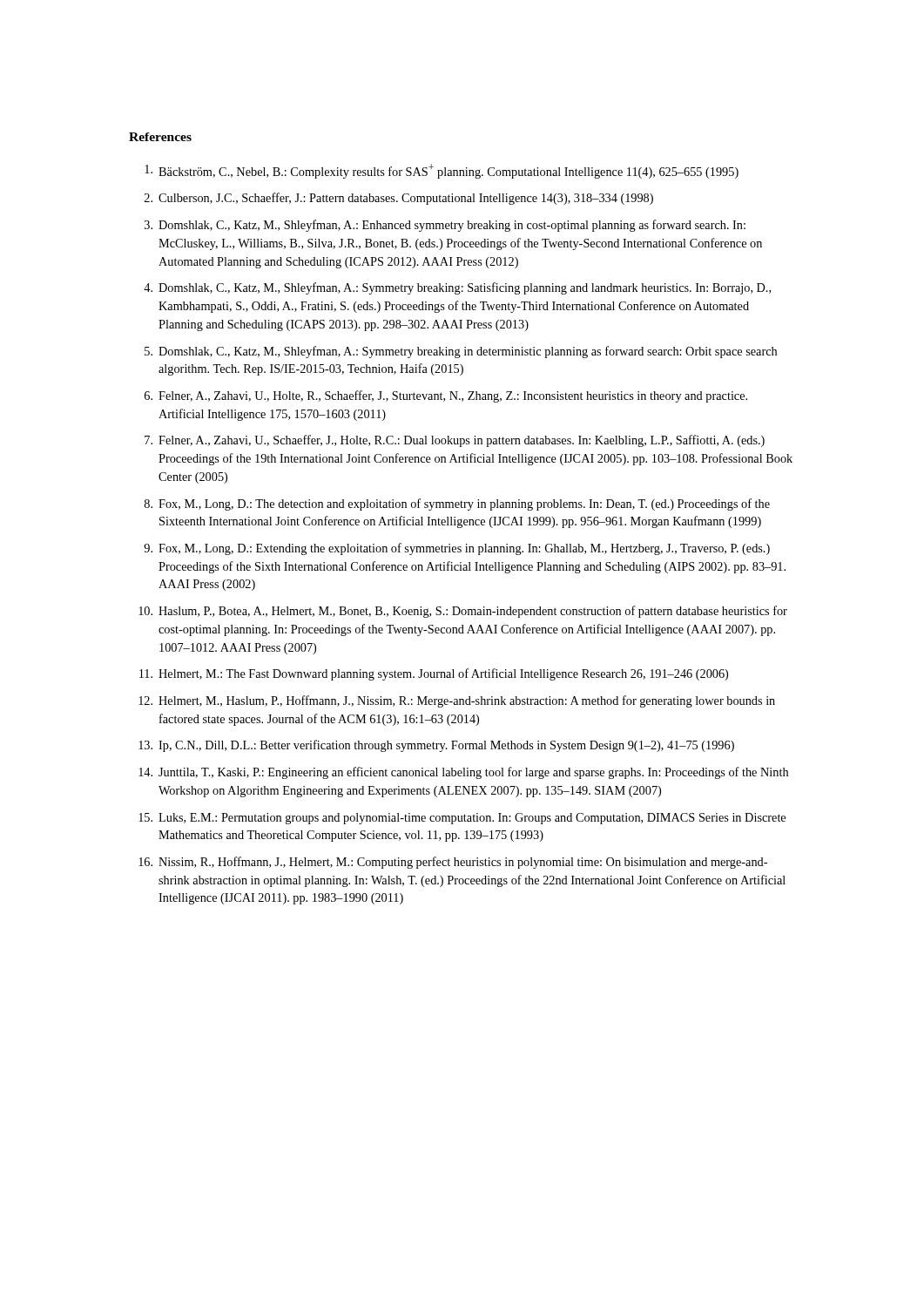Find the list item that says "7. Felner, A., Zahavi, U., Schaeffer, J., Holte,"

point(462,459)
